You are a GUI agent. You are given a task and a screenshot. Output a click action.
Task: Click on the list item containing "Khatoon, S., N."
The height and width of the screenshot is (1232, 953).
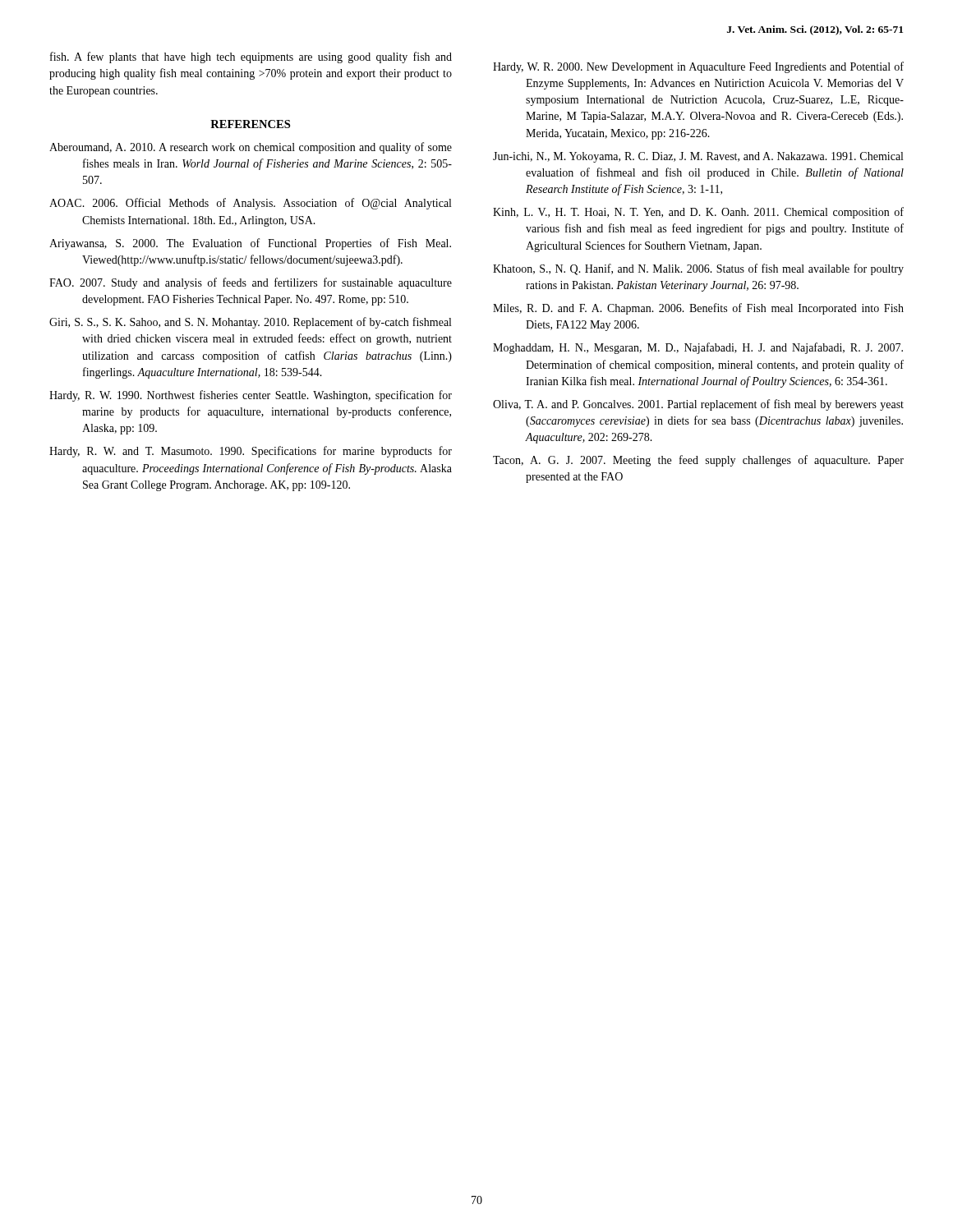698,277
